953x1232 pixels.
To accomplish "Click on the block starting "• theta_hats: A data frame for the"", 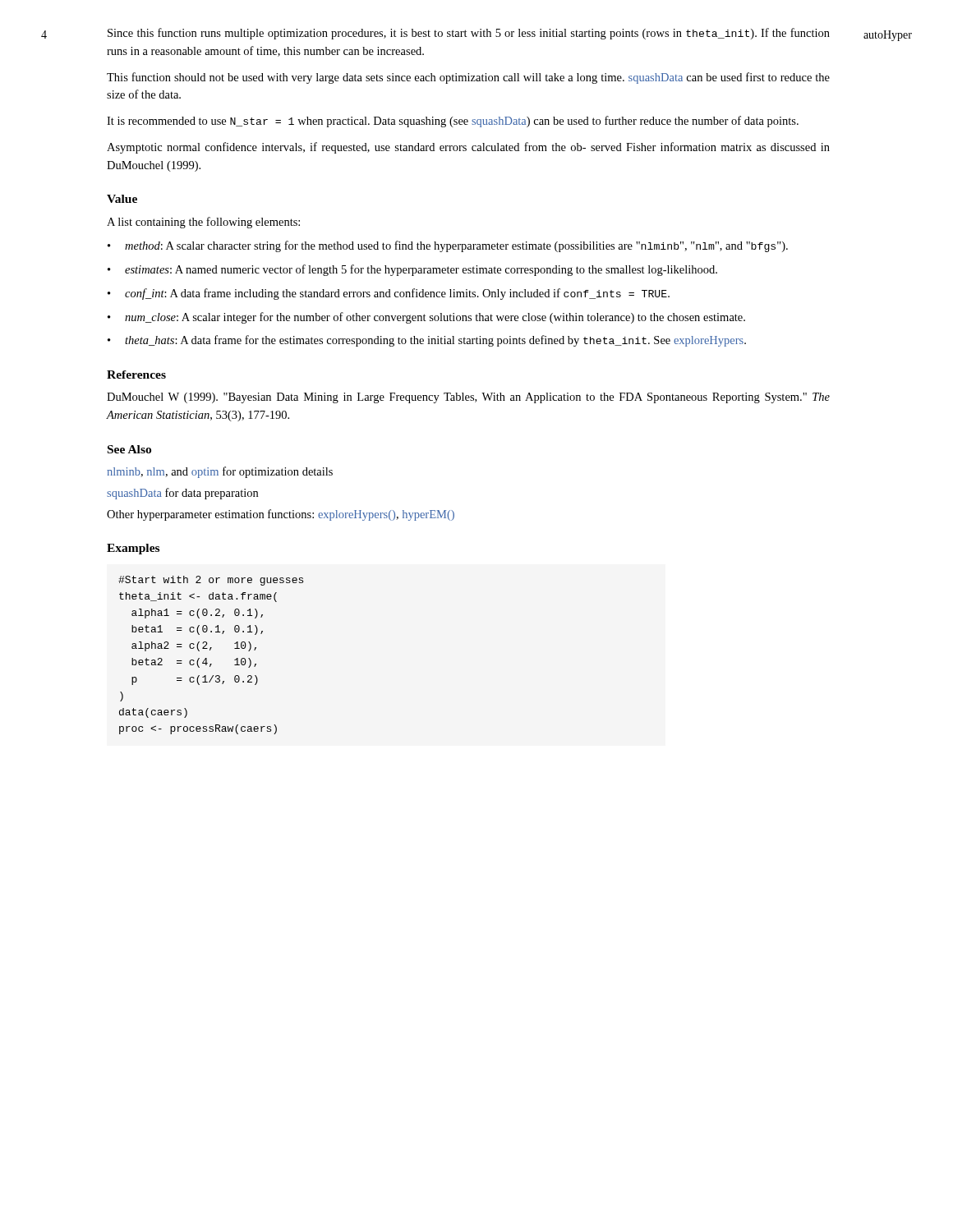I will [468, 341].
